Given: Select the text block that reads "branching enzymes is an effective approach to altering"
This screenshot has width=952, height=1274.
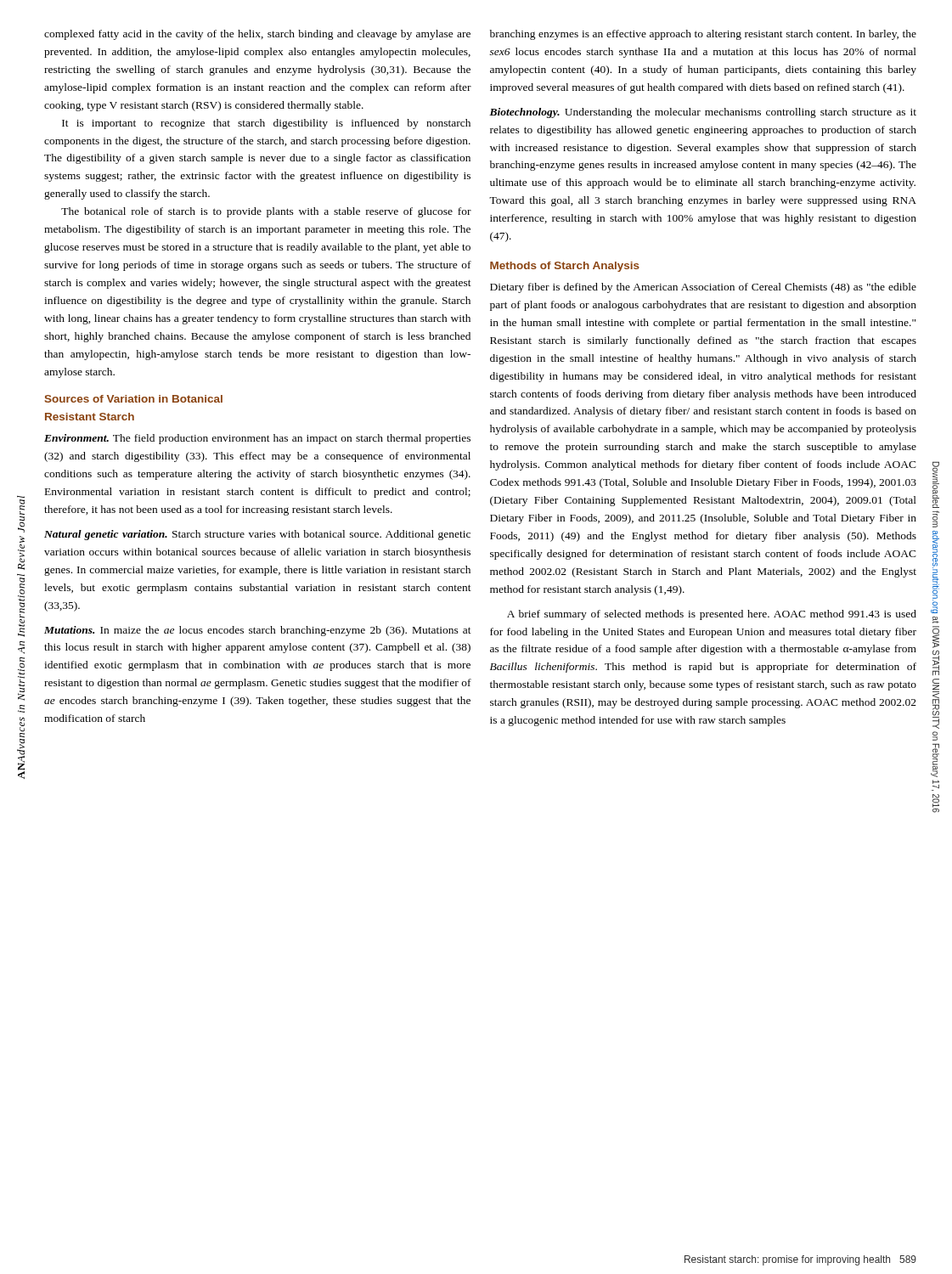Looking at the screenshot, I should point(703,61).
